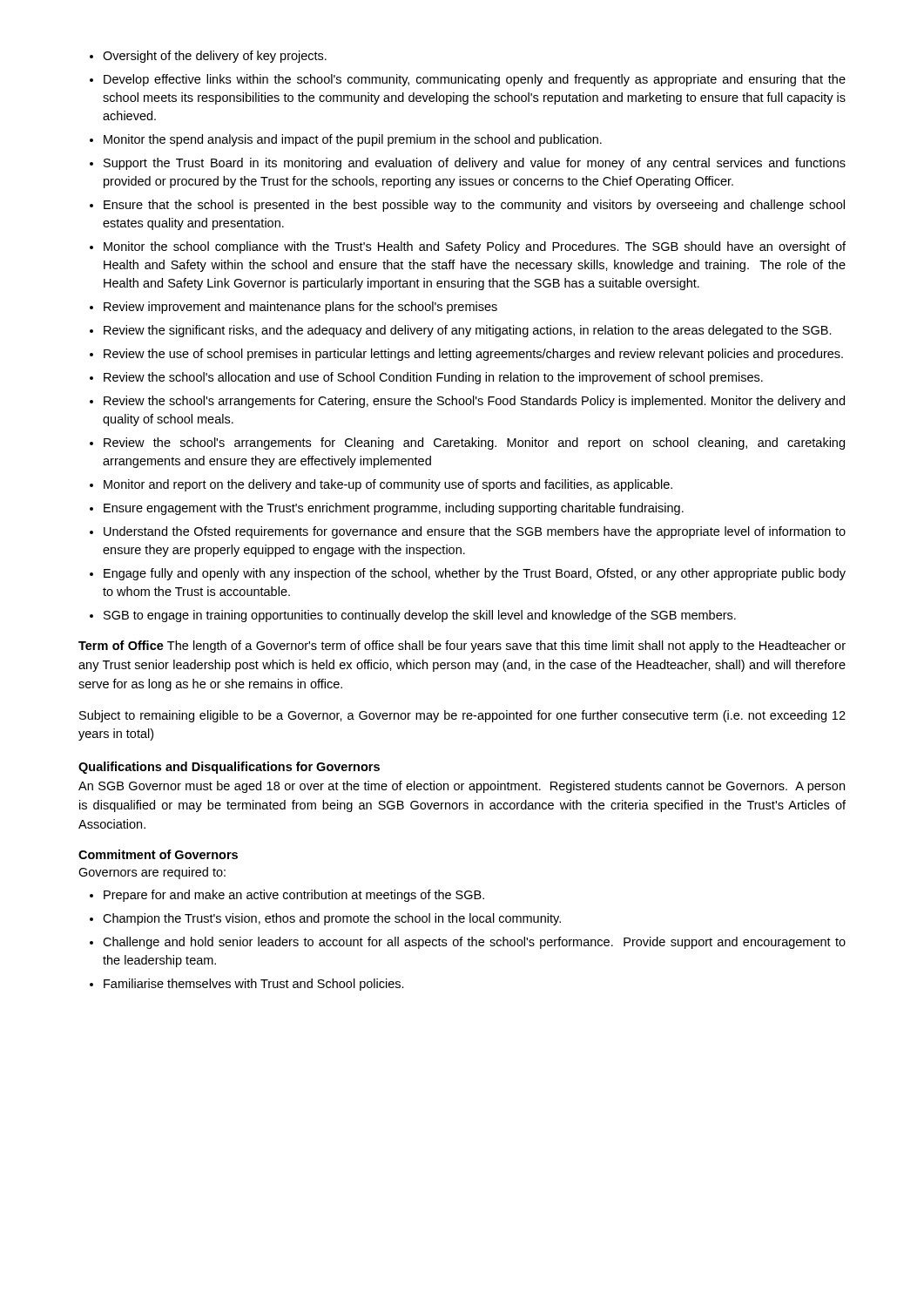Click on the passage starting "Develop effective links within"

474,98
